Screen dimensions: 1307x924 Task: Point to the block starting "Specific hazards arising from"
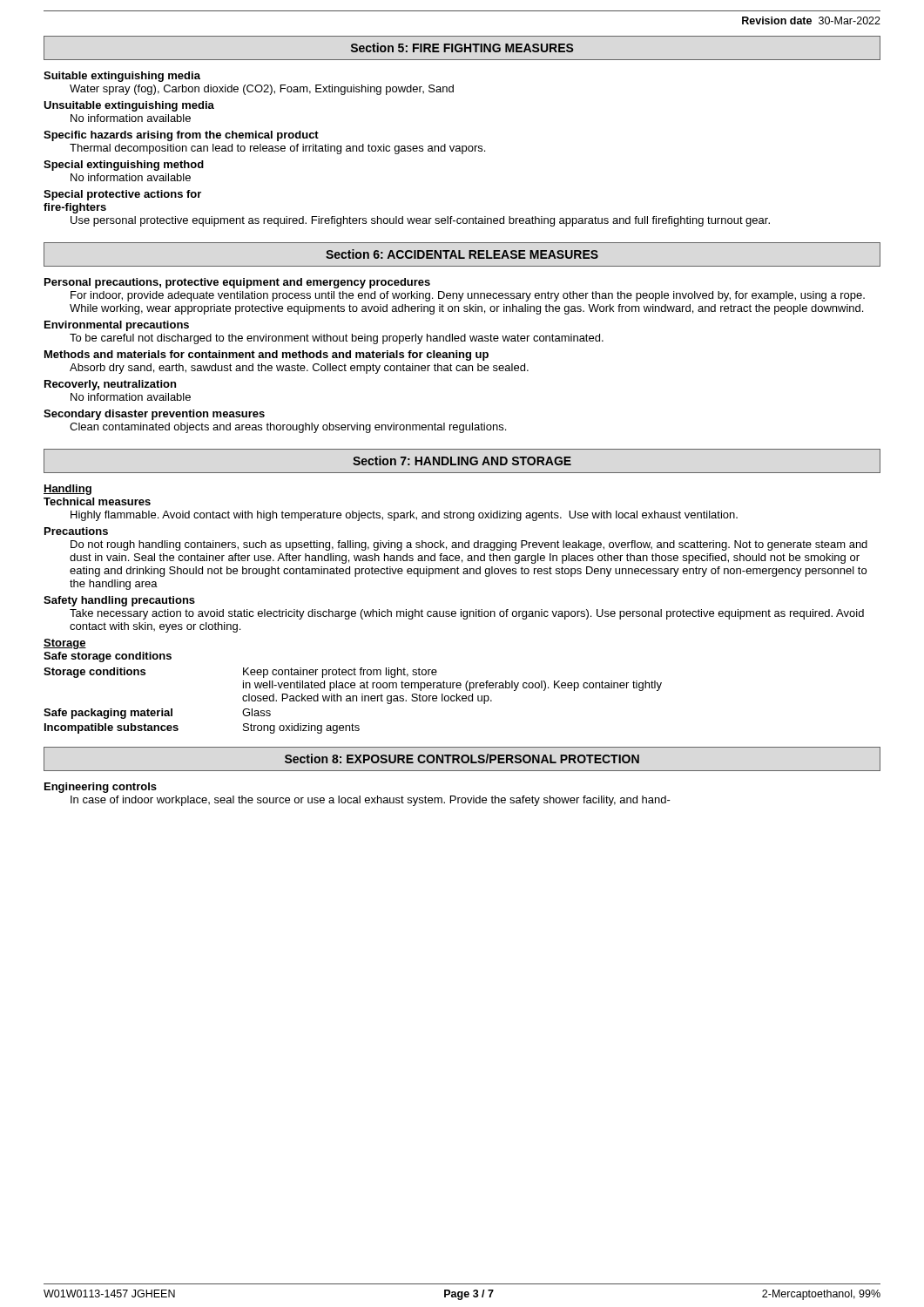pos(462,141)
